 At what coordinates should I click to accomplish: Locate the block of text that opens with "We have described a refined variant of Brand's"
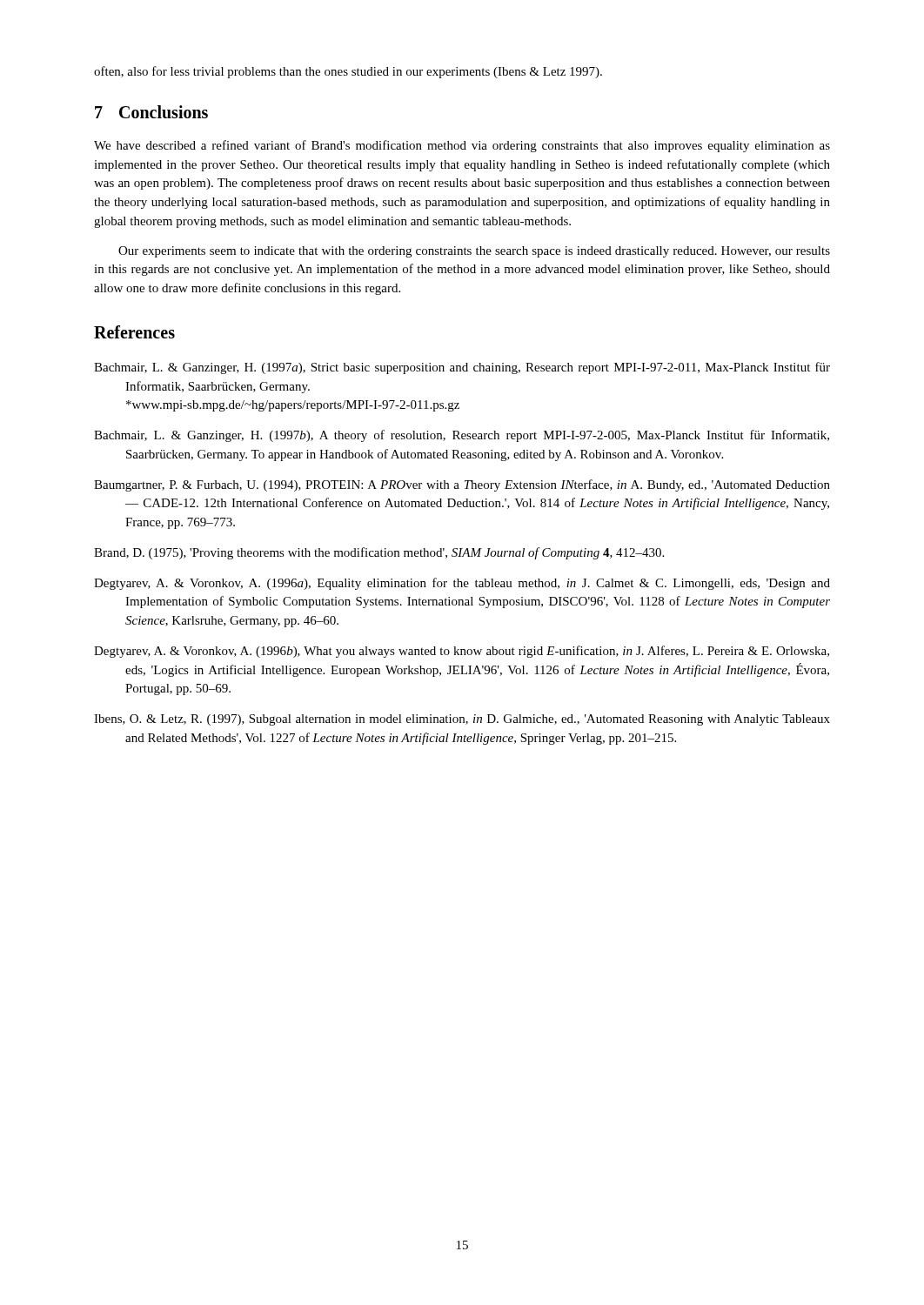coord(462,217)
